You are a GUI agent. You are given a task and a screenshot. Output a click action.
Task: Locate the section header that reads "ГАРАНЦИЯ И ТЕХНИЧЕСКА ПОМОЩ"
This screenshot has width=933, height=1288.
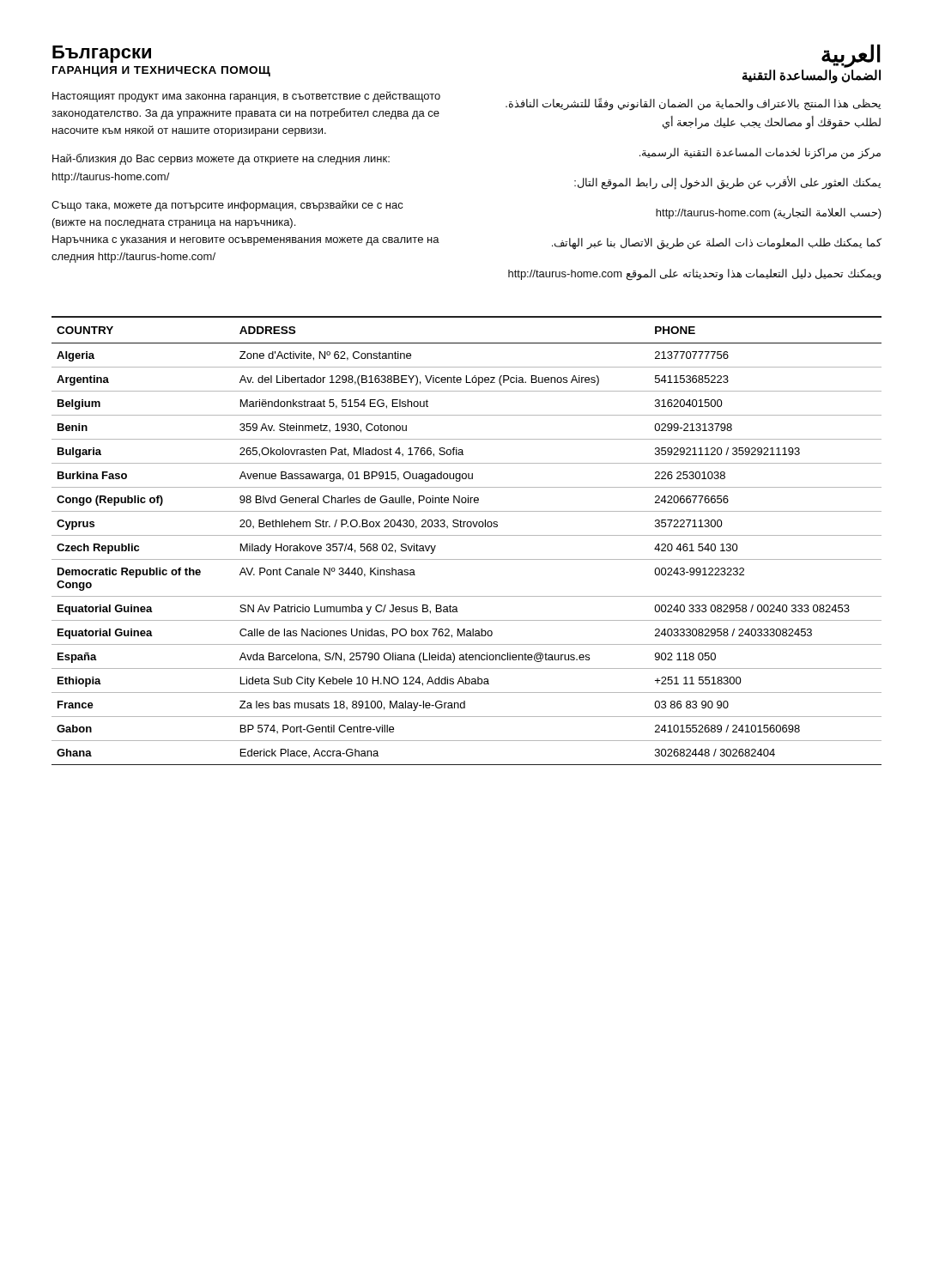click(246, 70)
